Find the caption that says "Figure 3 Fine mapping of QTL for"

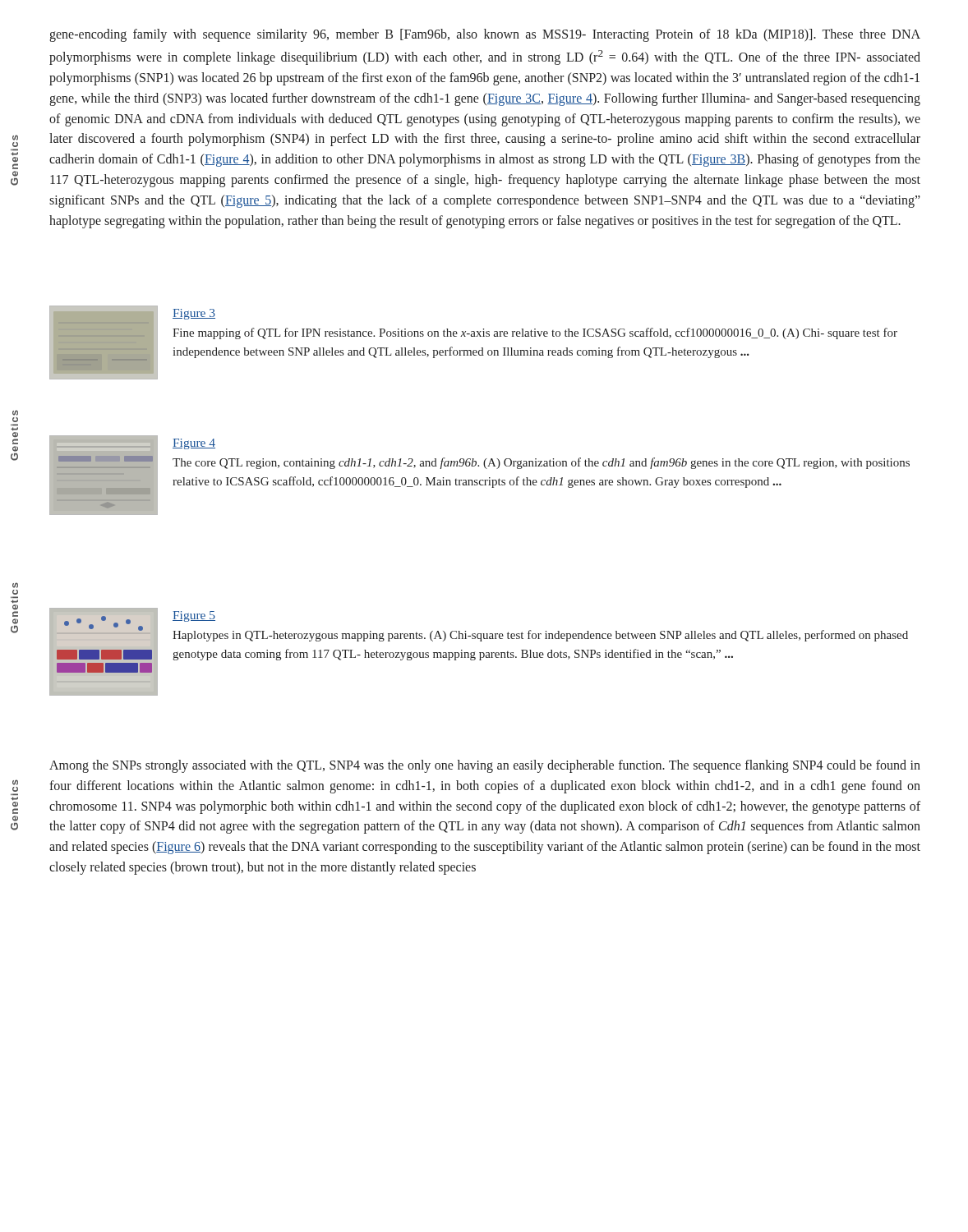point(546,333)
